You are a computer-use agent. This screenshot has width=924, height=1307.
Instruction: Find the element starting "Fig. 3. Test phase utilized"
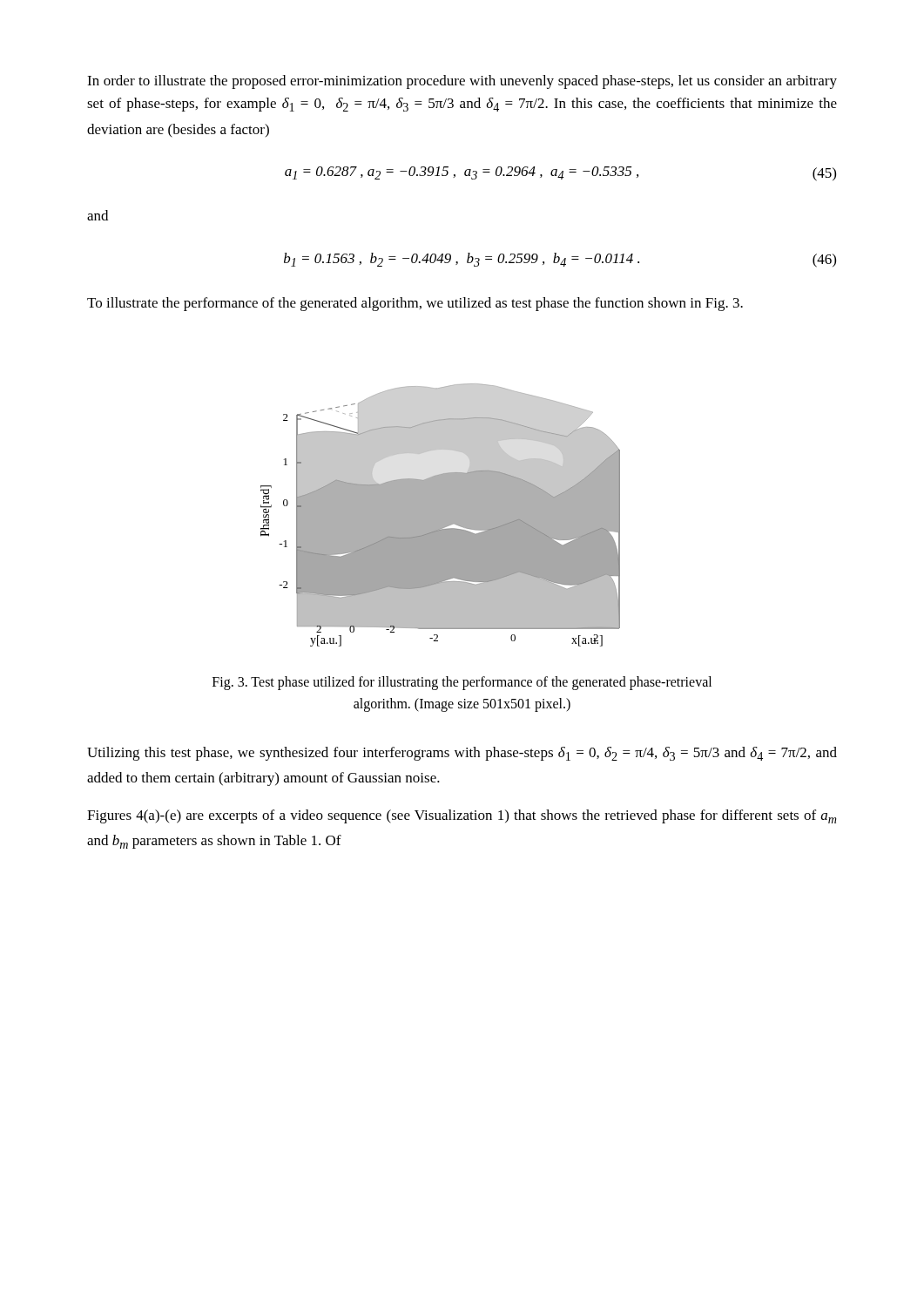pos(462,693)
